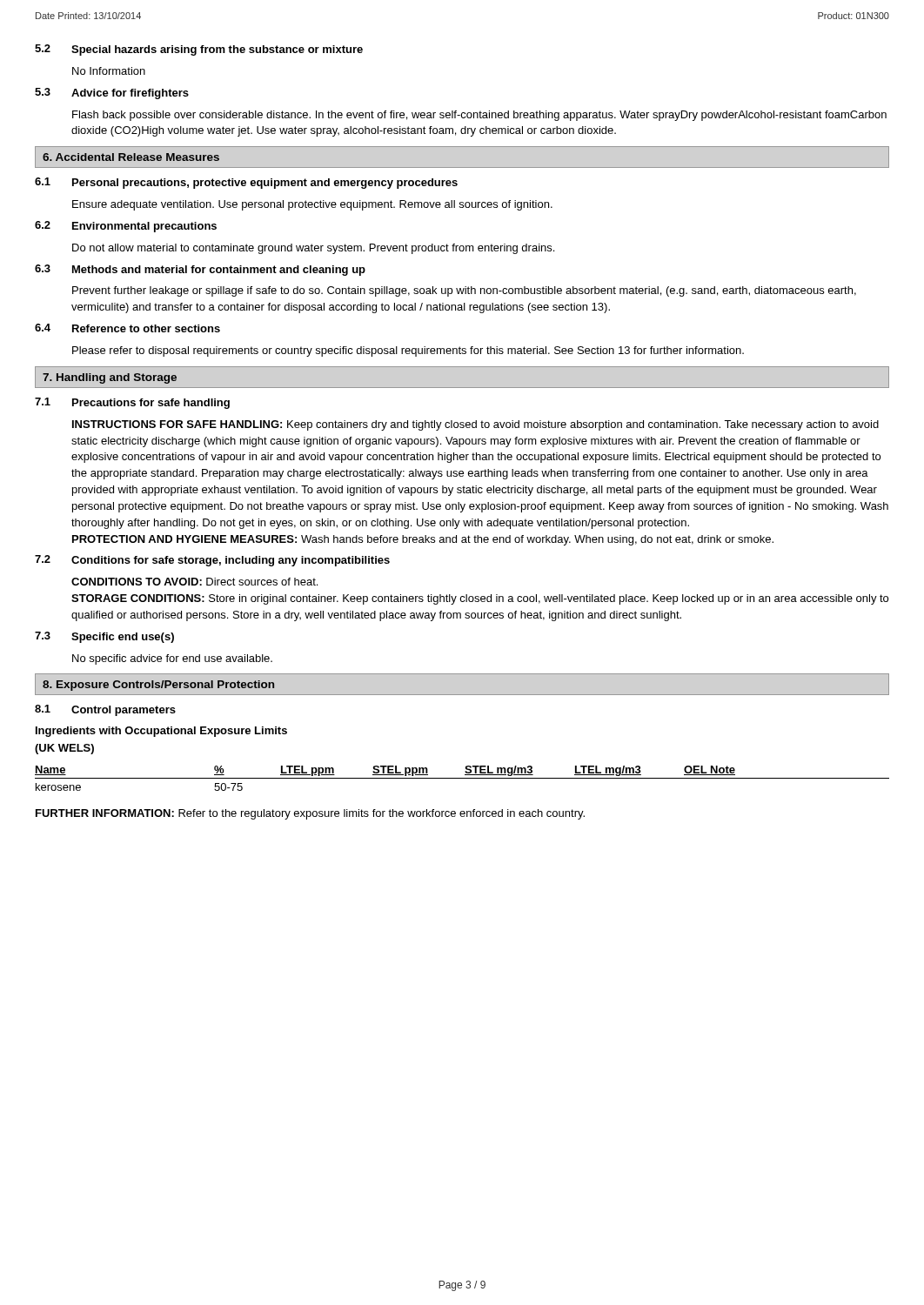The width and height of the screenshot is (924, 1305).
Task: Locate the block starting "7.2 Conditions for safe storage, including any incompatibilities"
Action: pyautogui.click(x=212, y=561)
